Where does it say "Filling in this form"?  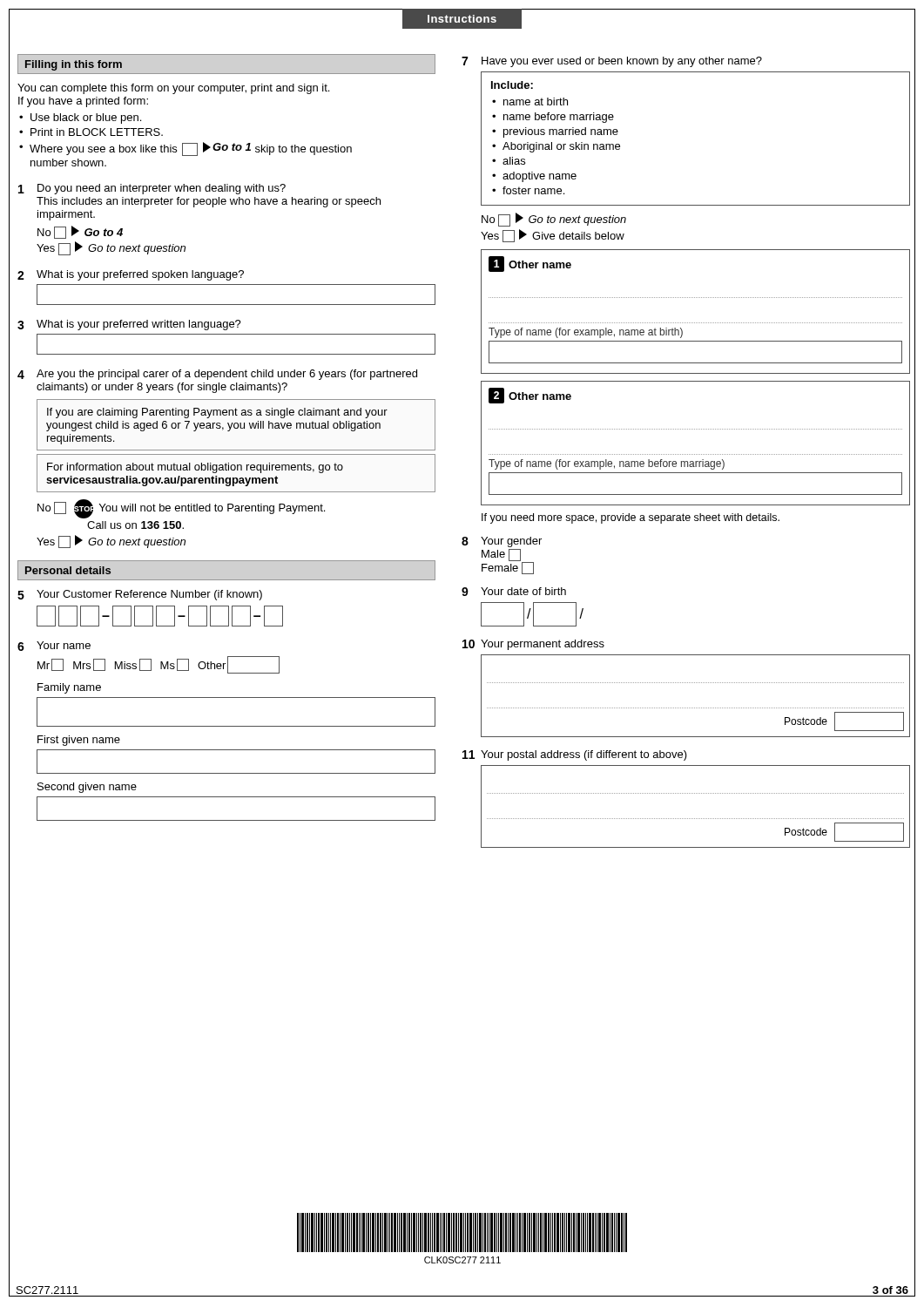226,64
